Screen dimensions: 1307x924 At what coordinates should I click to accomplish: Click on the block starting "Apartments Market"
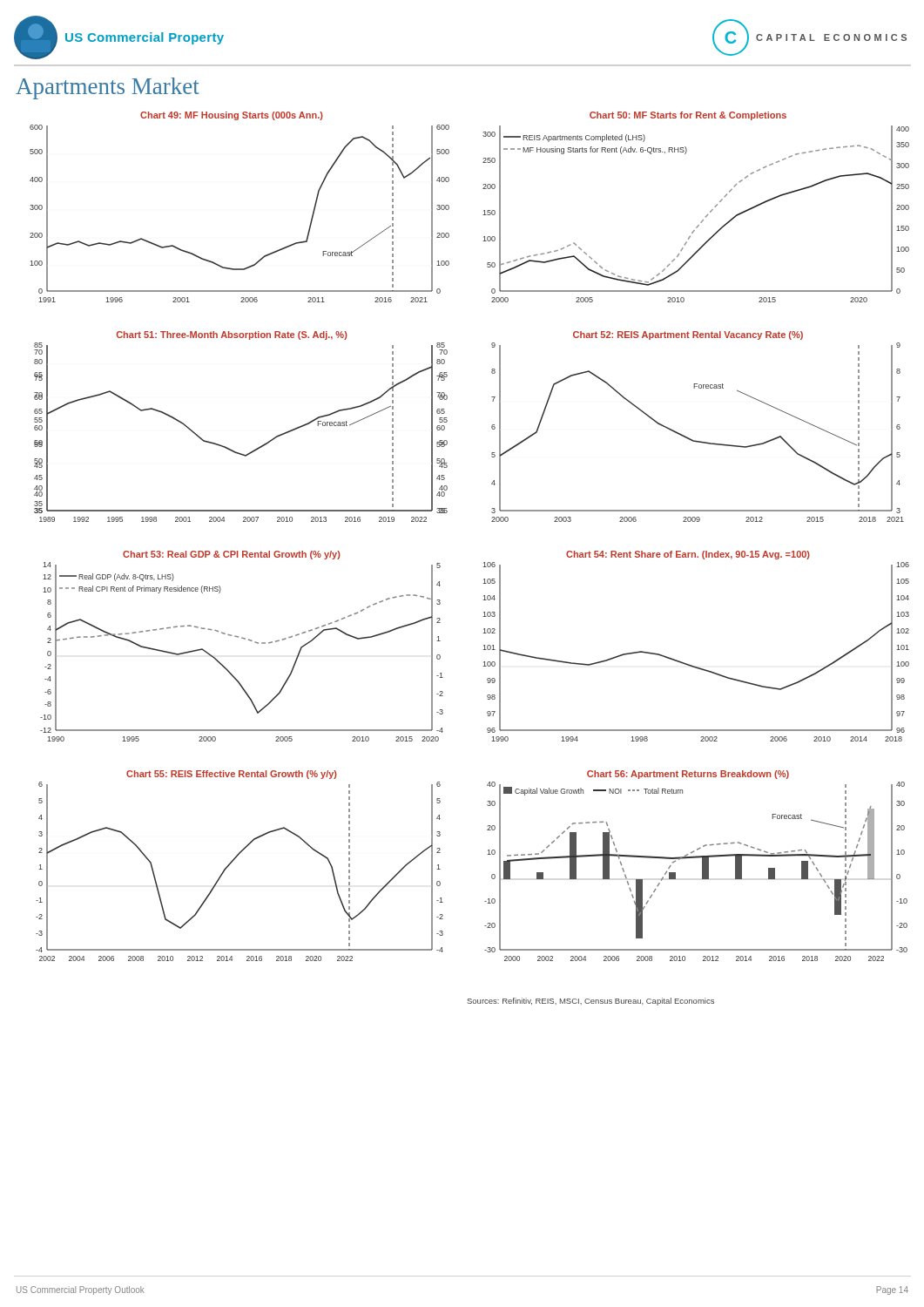[x=107, y=86]
